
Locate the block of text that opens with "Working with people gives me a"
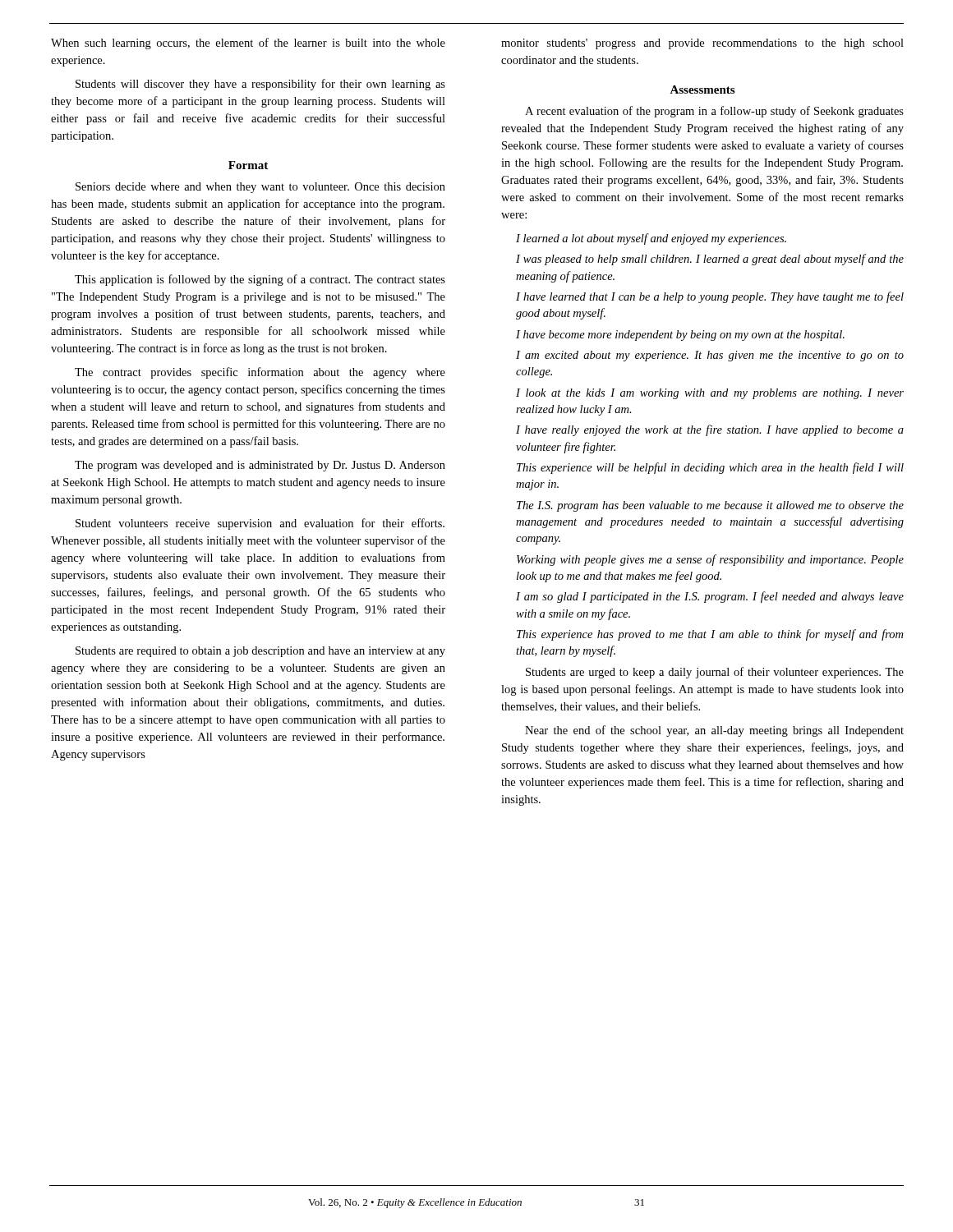click(x=710, y=568)
